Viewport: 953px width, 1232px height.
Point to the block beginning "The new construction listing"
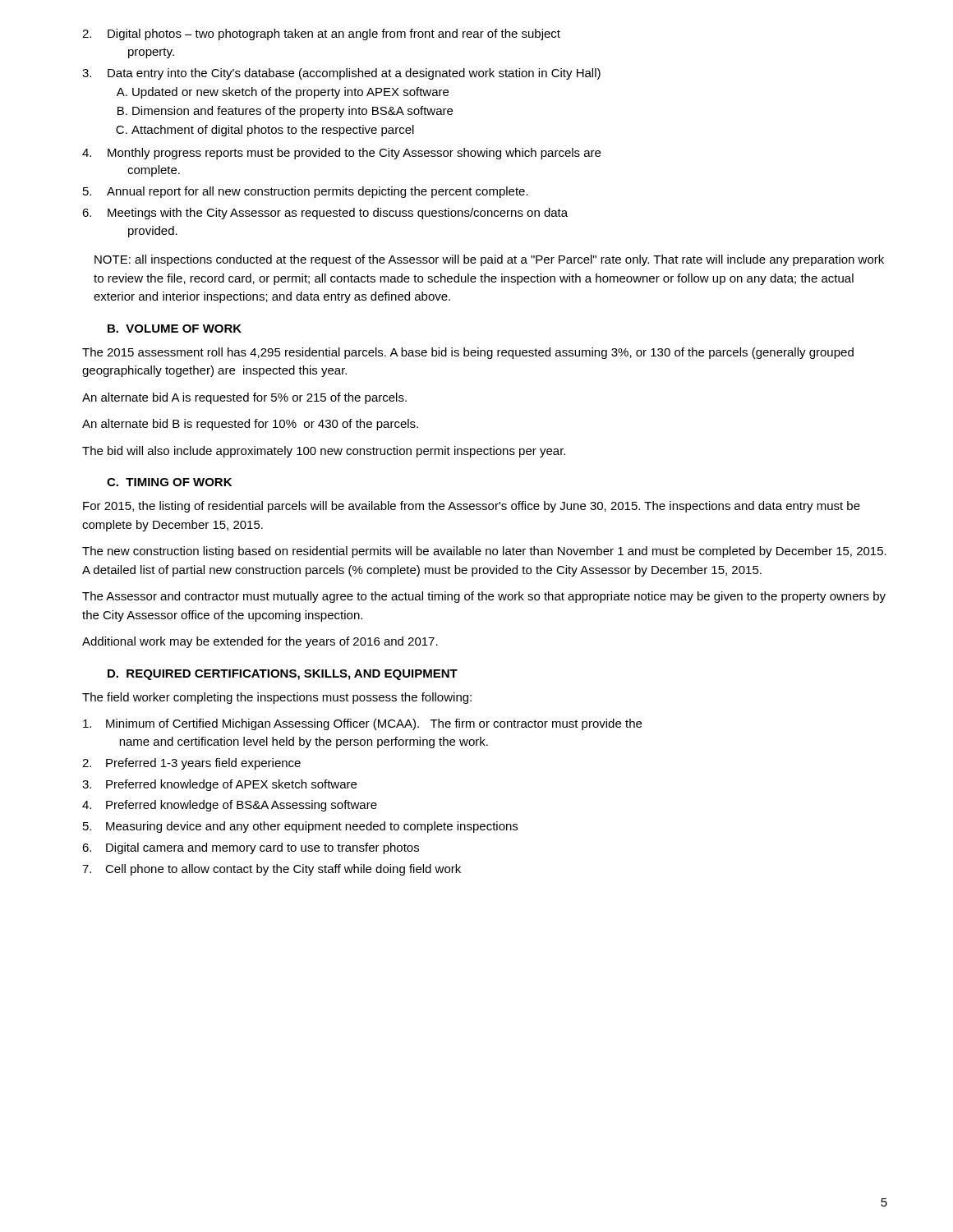point(485,560)
